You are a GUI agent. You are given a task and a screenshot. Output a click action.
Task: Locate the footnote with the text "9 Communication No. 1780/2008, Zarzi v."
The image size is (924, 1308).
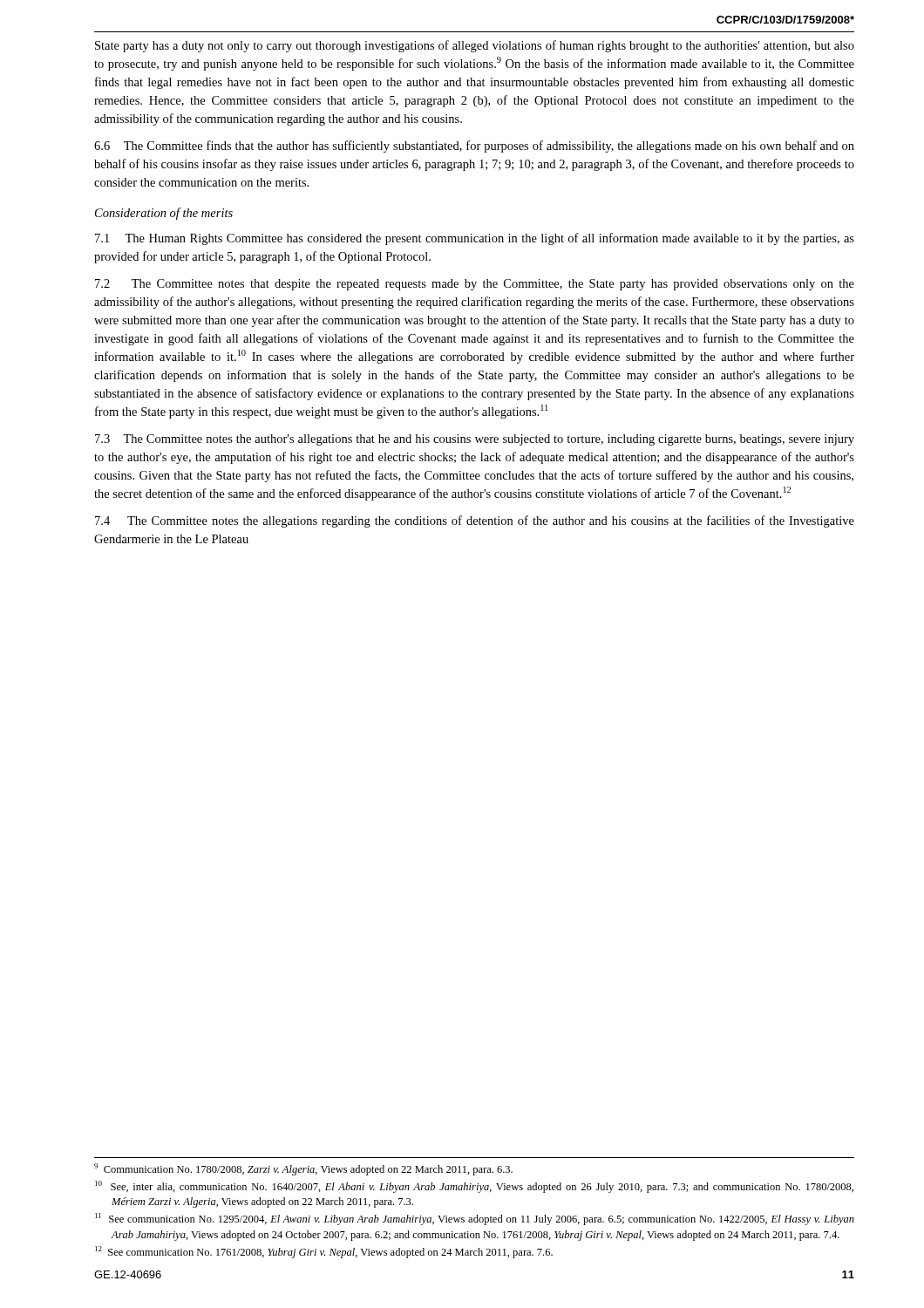click(304, 1168)
